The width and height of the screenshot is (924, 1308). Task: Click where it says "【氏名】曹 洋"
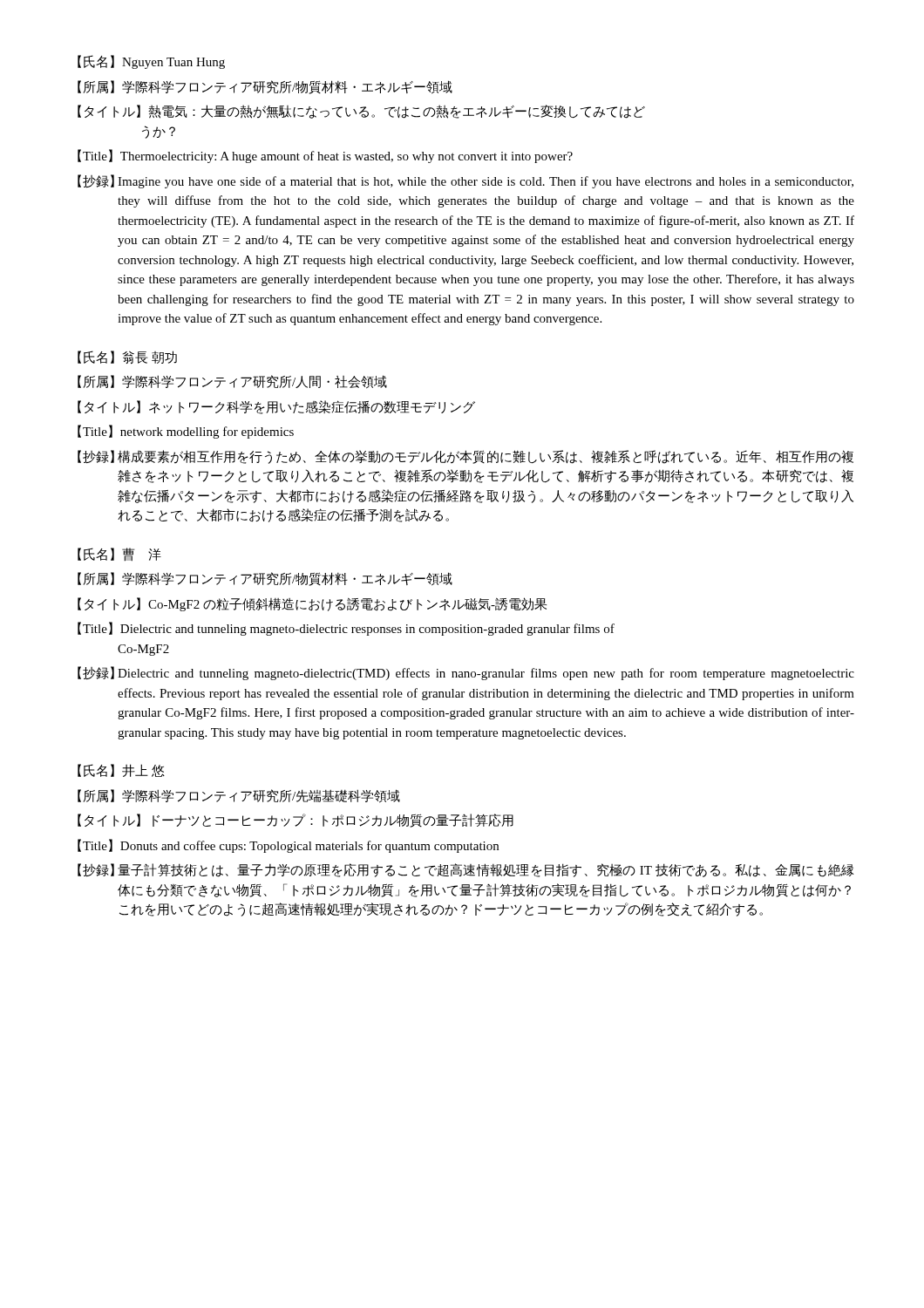[x=116, y=554]
